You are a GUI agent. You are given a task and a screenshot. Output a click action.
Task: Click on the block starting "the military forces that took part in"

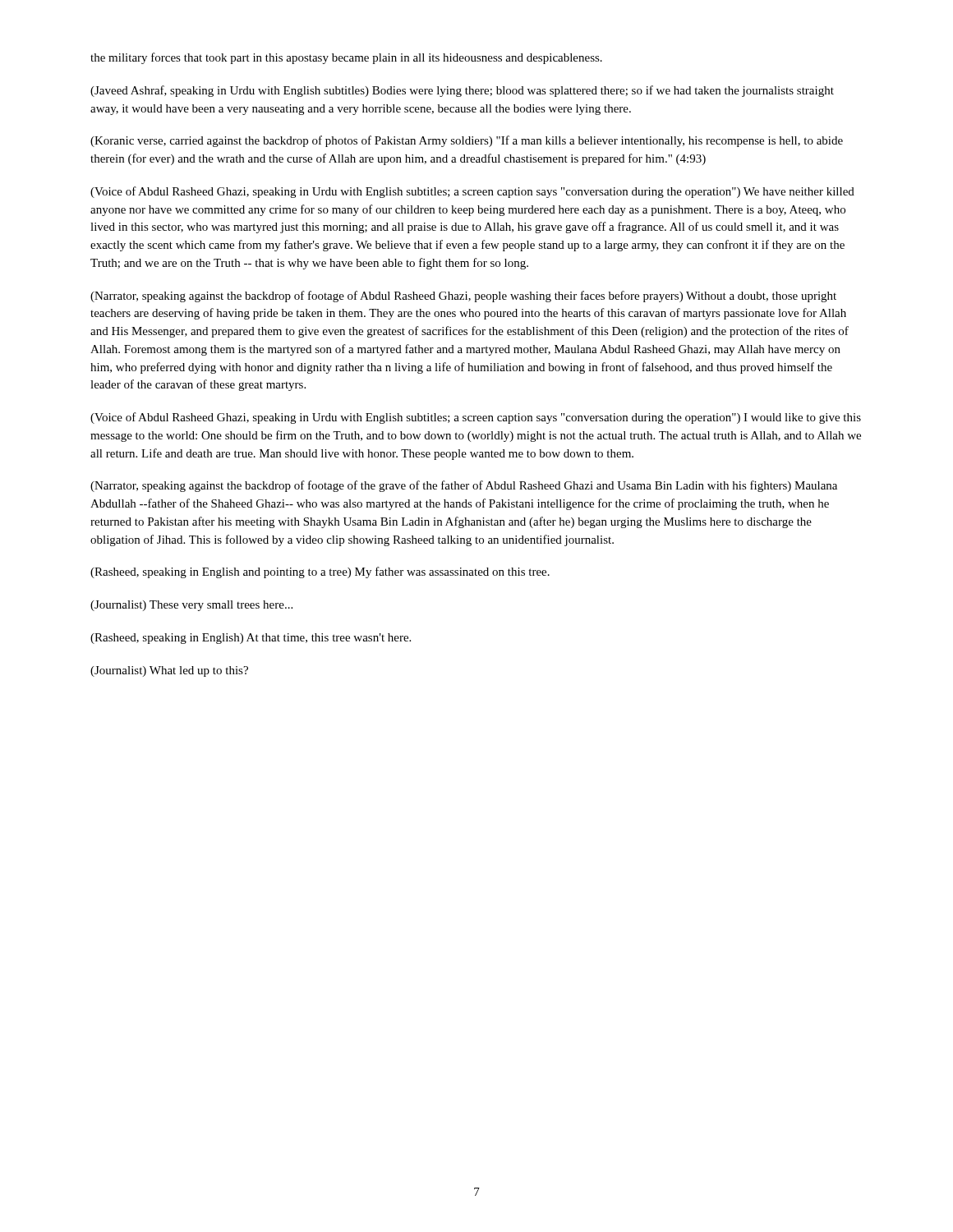click(x=347, y=57)
